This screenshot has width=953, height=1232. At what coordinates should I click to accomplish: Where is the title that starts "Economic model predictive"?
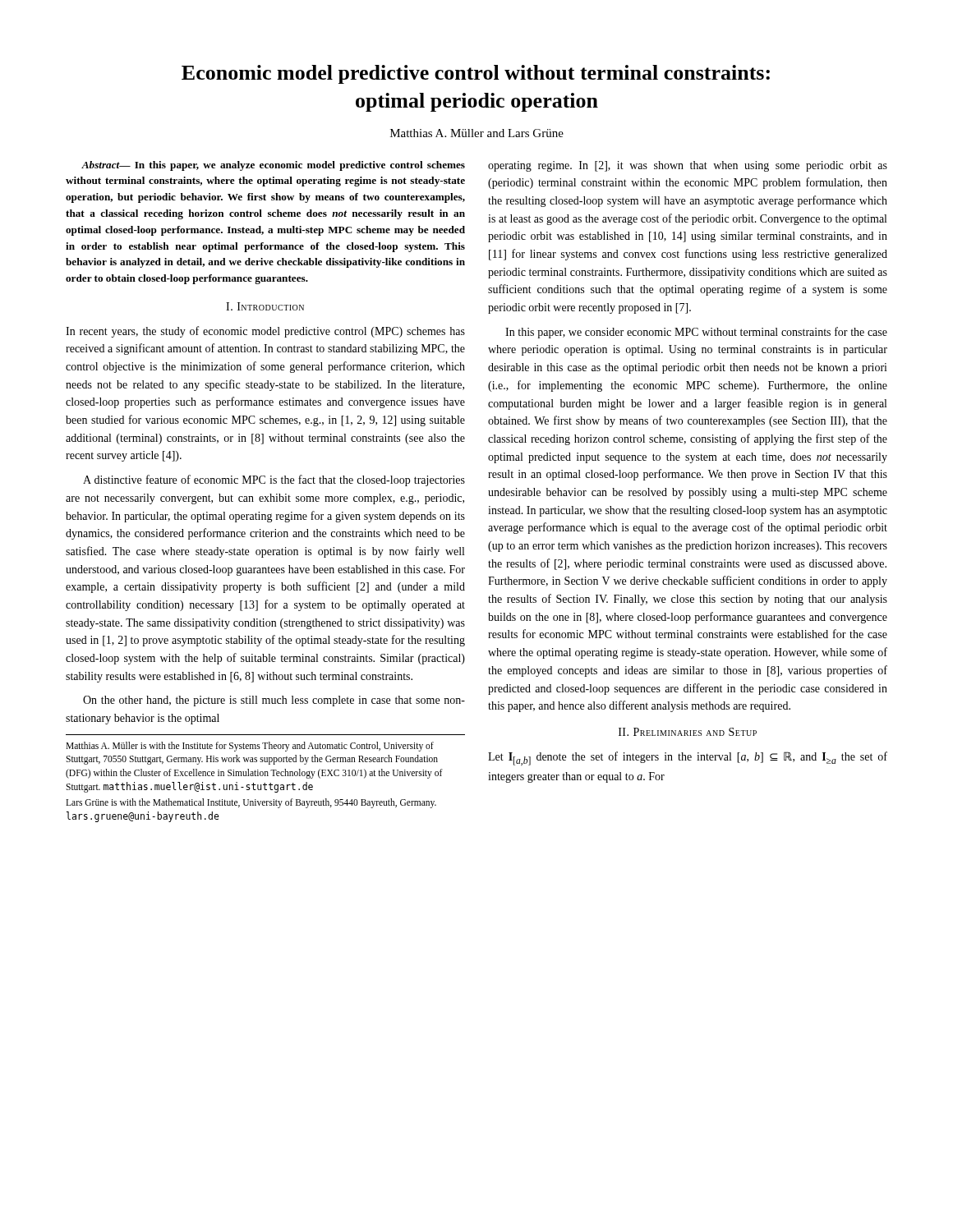click(476, 87)
